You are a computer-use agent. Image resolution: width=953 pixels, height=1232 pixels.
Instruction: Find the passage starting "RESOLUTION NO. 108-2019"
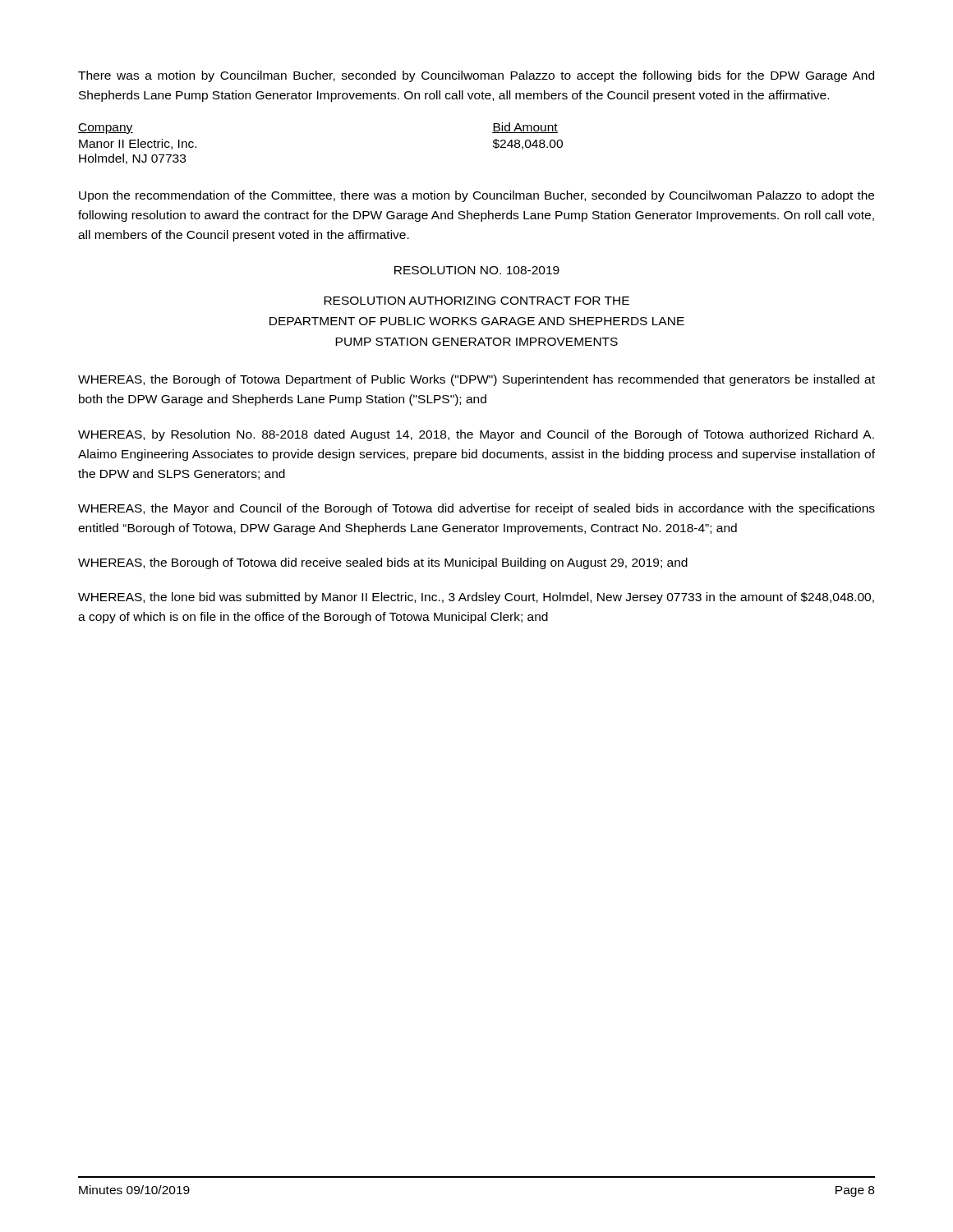(x=476, y=270)
